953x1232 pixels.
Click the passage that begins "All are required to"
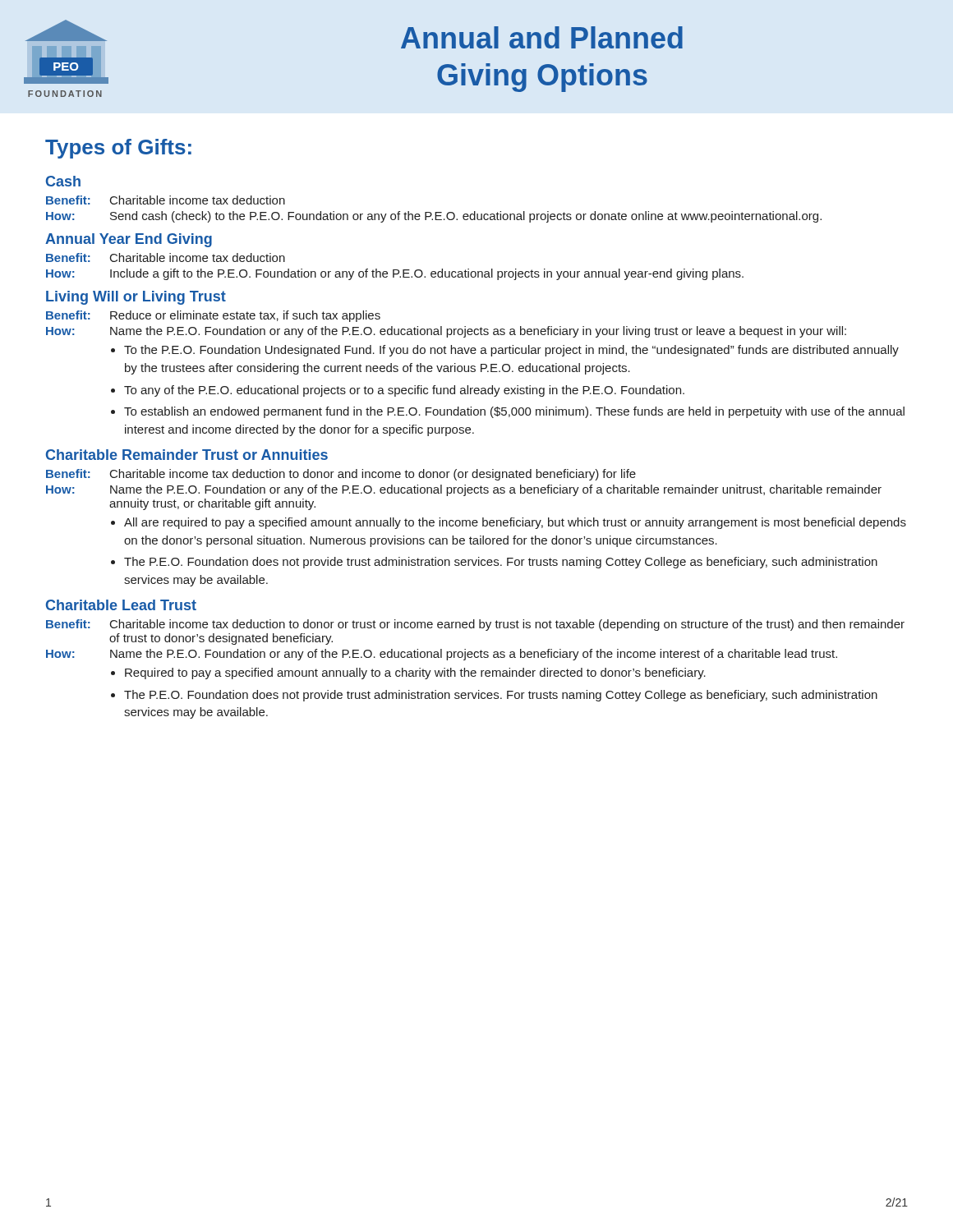[515, 531]
